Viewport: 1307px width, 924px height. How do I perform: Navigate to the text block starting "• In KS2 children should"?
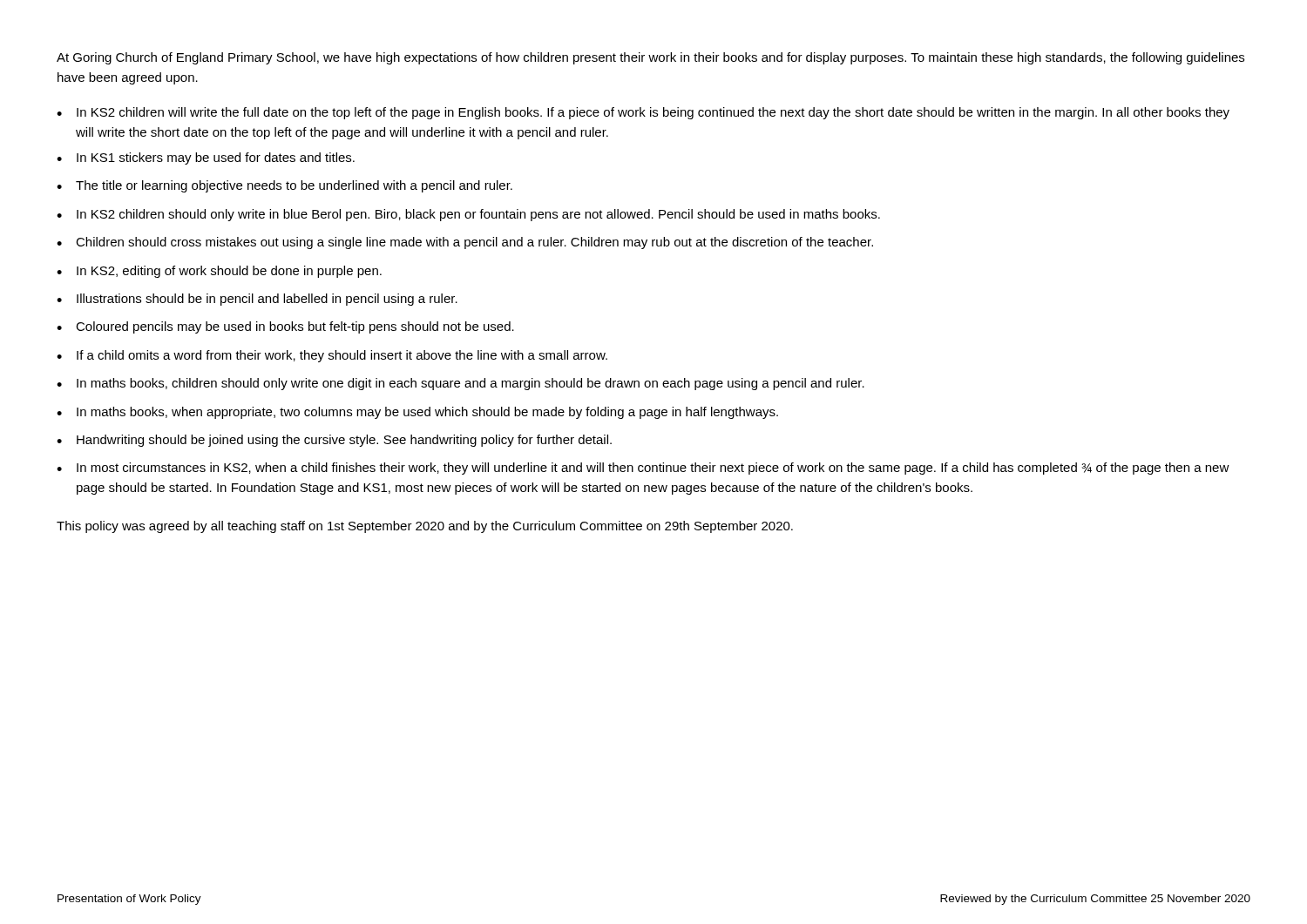(654, 216)
